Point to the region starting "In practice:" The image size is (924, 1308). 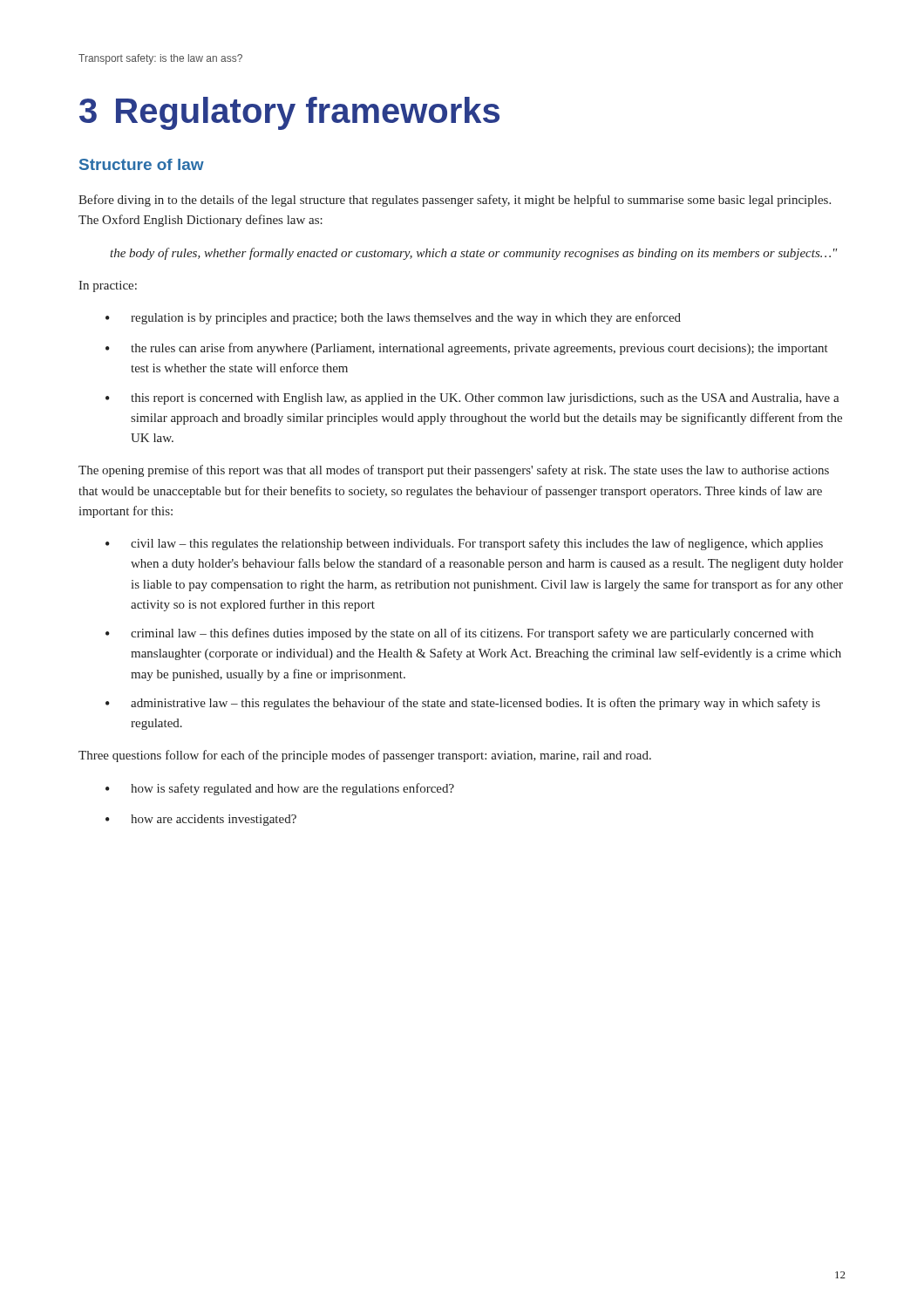point(108,285)
